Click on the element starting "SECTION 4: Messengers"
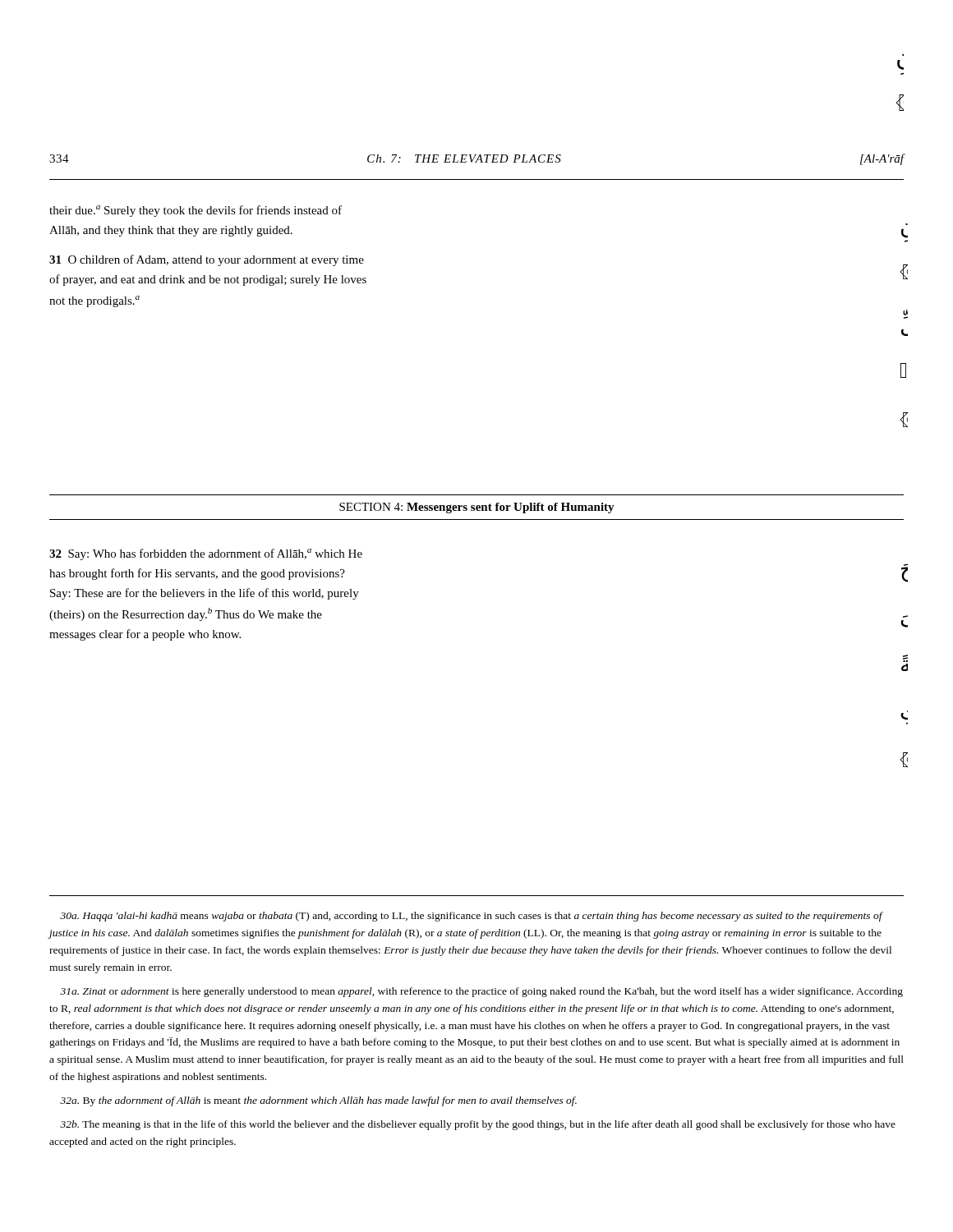Screen dimensions: 1232x953 click(x=476, y=507)
